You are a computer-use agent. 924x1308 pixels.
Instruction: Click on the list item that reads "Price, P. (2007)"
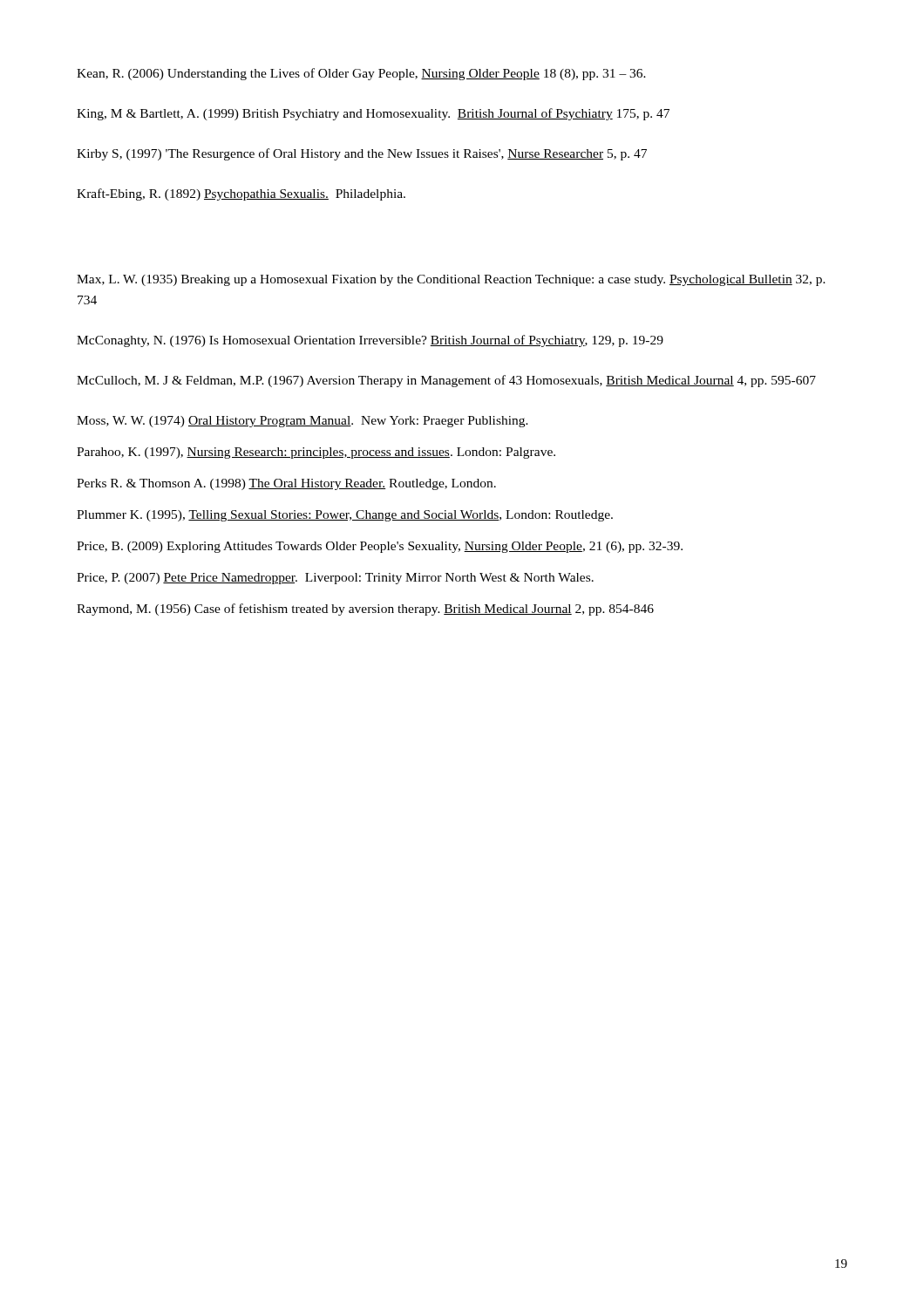335,577
